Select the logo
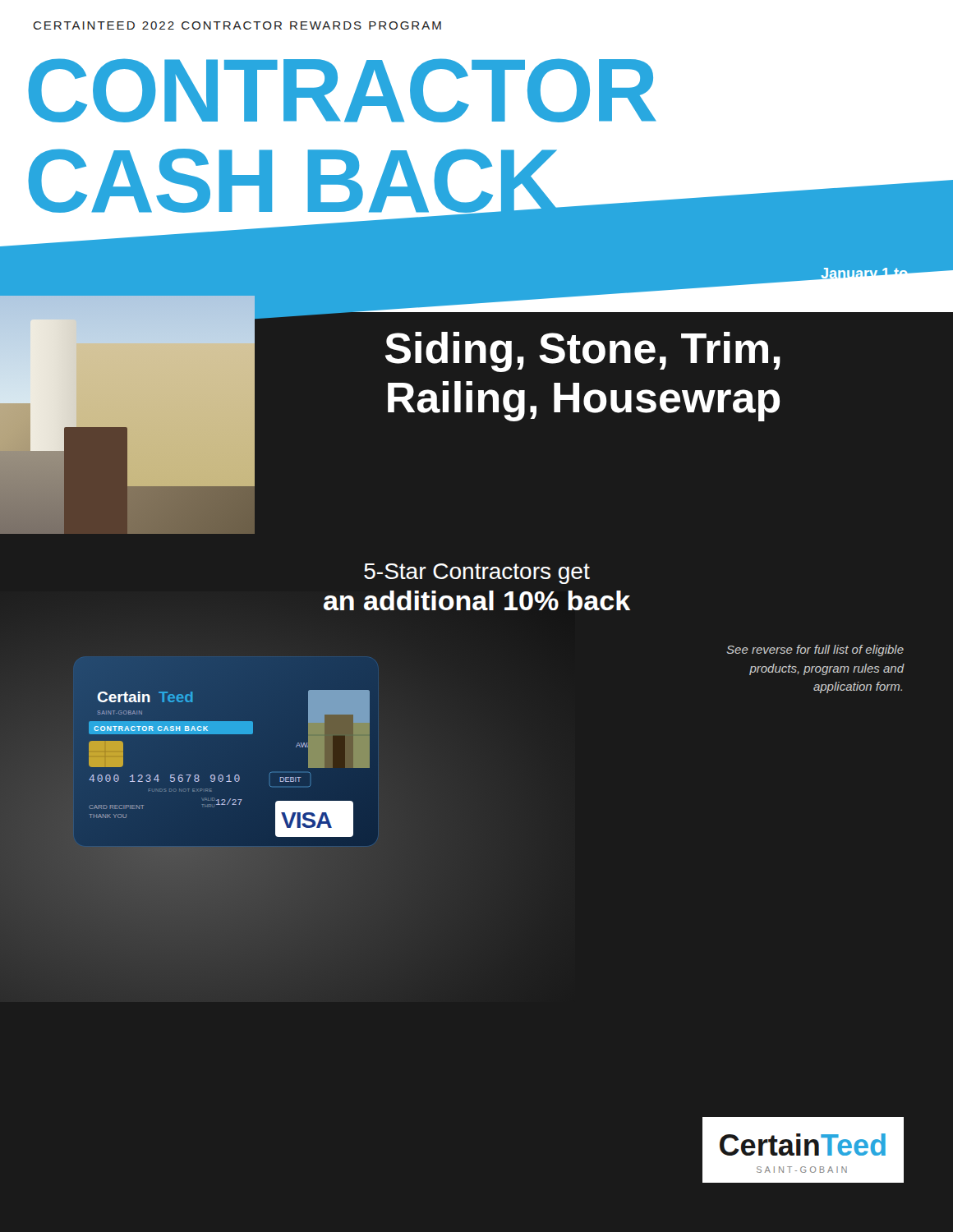The image size is (953, 1232). click(803, 1150)
